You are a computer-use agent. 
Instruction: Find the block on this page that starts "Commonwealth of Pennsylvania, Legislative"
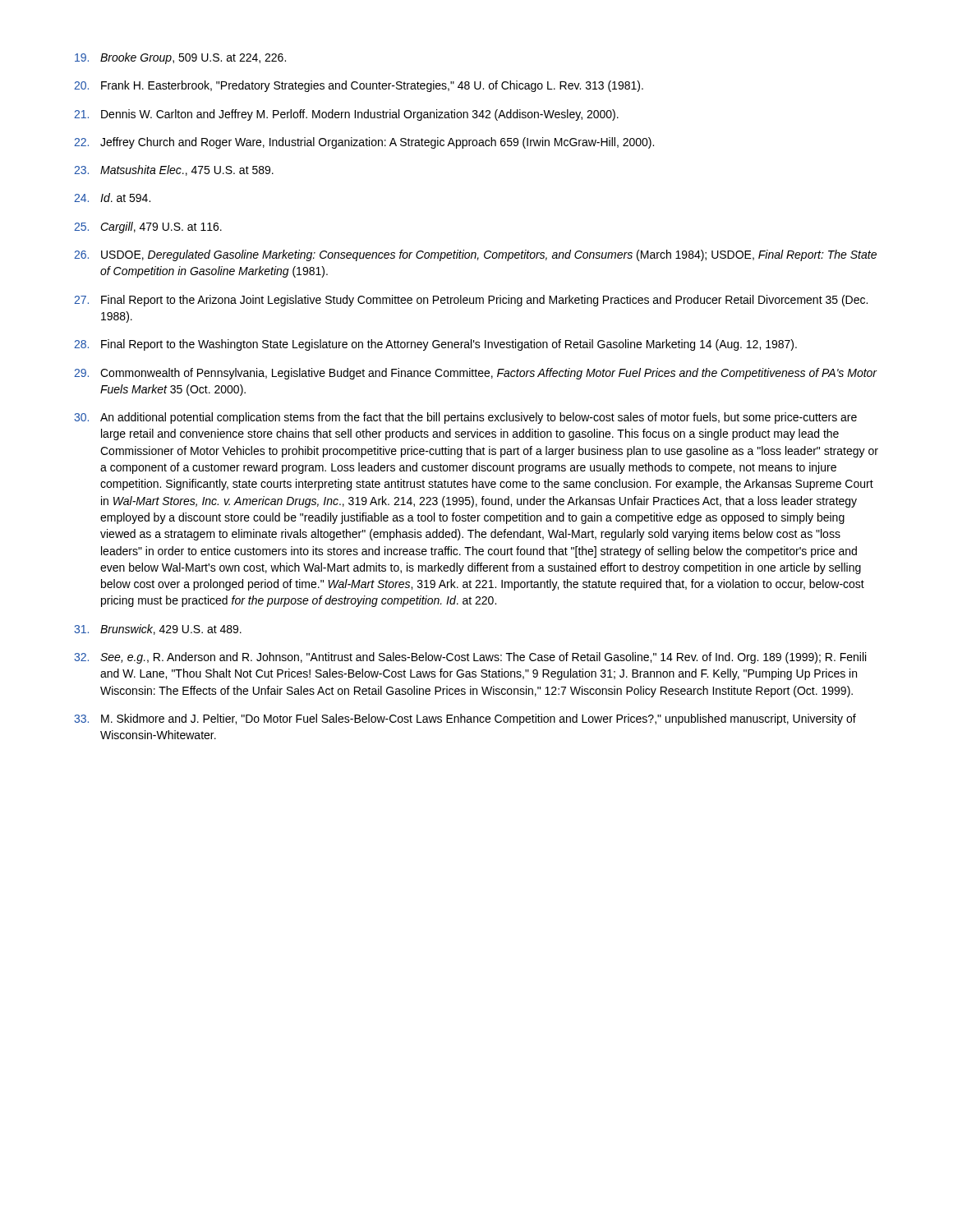[476, 381]
